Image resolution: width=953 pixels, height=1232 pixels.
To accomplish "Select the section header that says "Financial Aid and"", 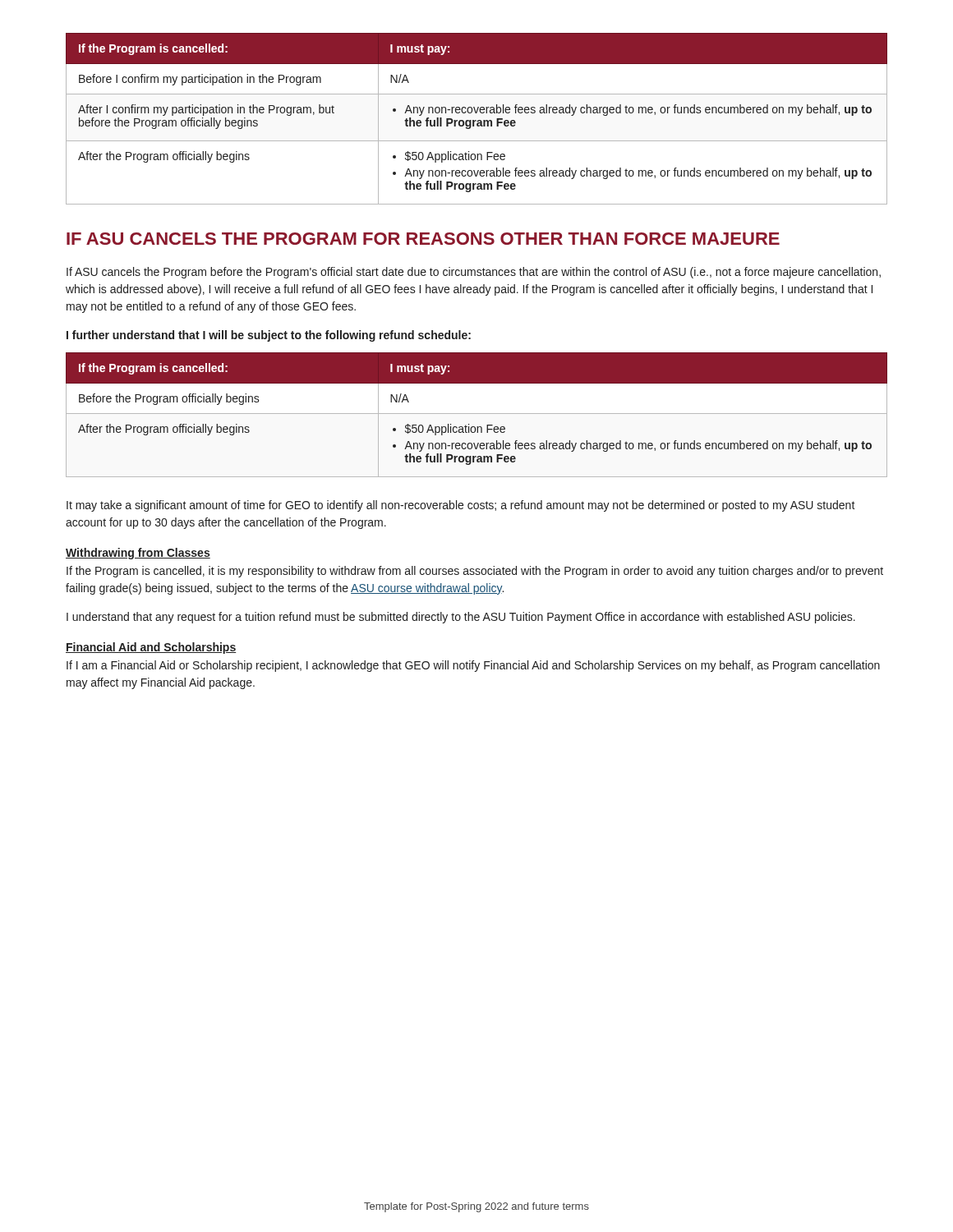I will point(151,647).
